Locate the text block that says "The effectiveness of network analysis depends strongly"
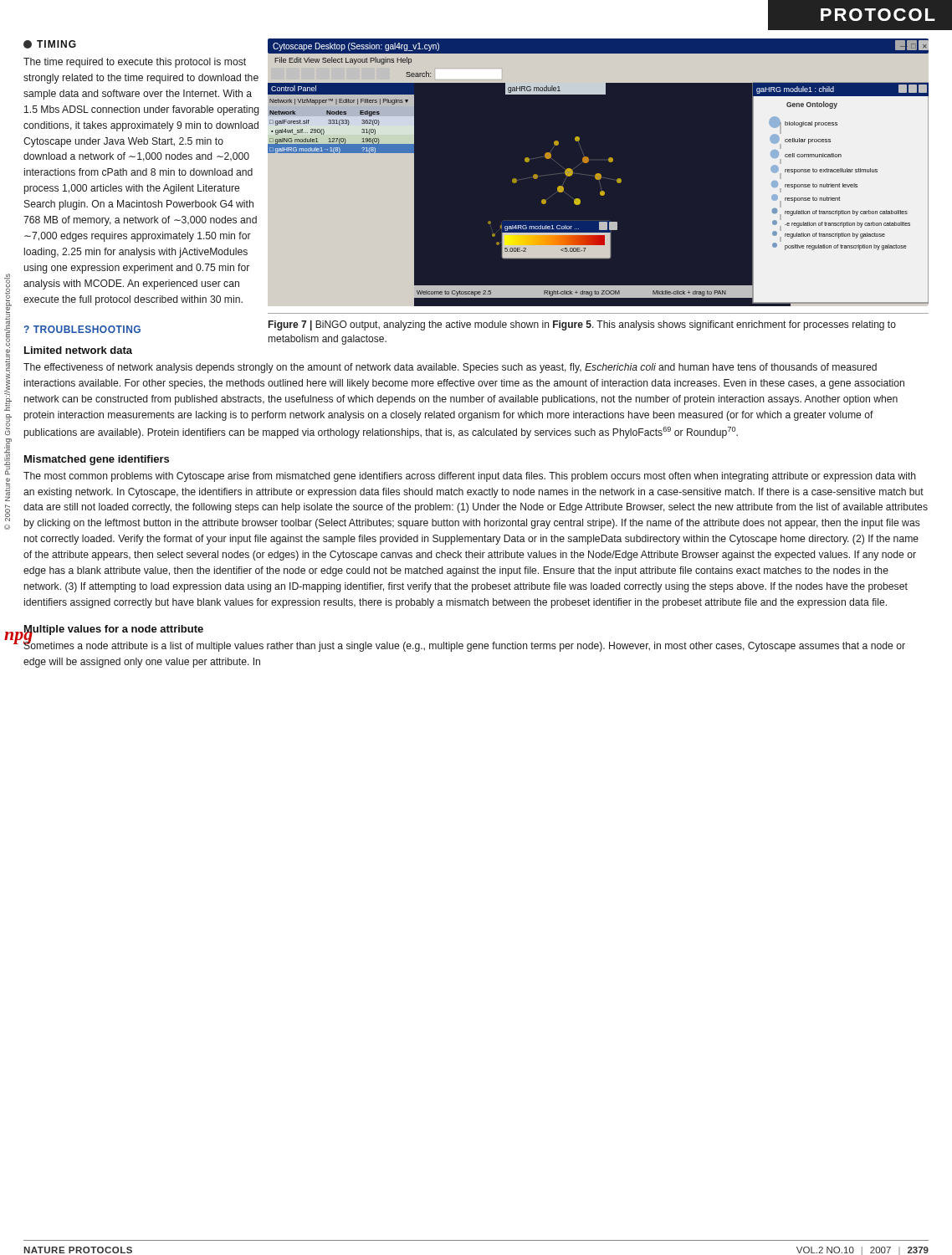Screen dimensions: 1255x952 coord(464,400)
